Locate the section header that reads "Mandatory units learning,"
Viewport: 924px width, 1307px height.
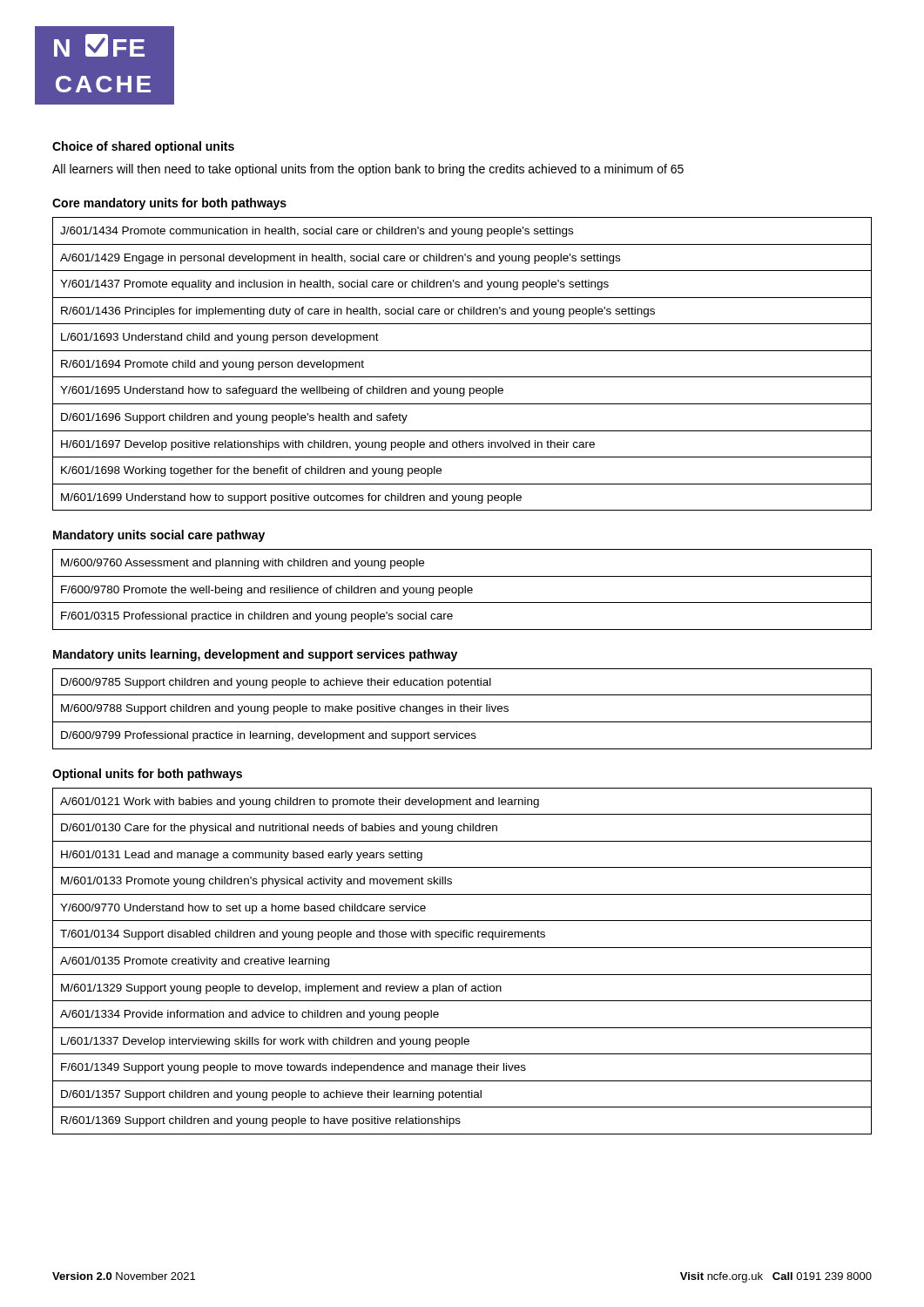coord(255,654)
